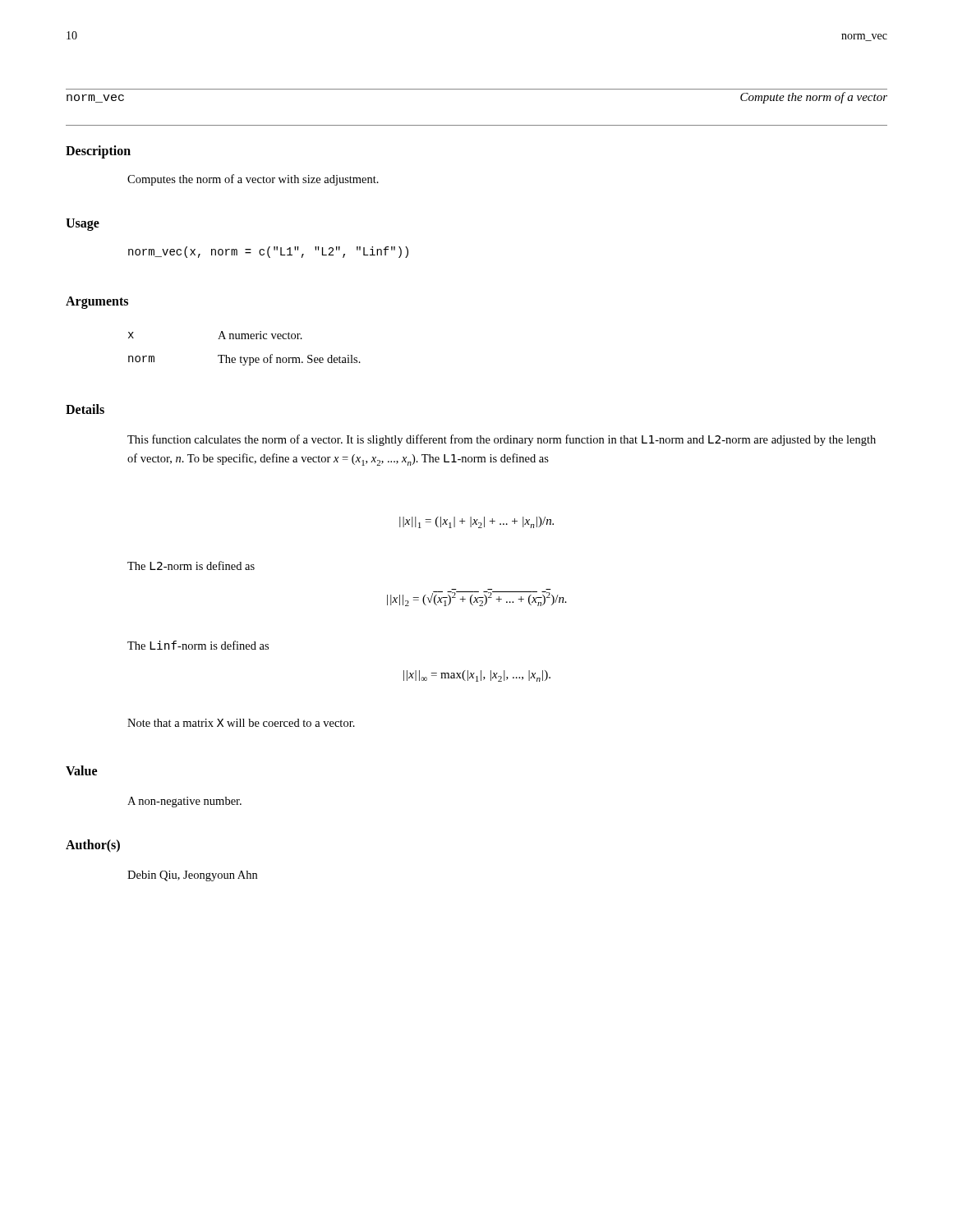Where is the passage that starts "The Linf-norm is"?
Viewport: 953px width, 1232px height.
pos(198,646)
